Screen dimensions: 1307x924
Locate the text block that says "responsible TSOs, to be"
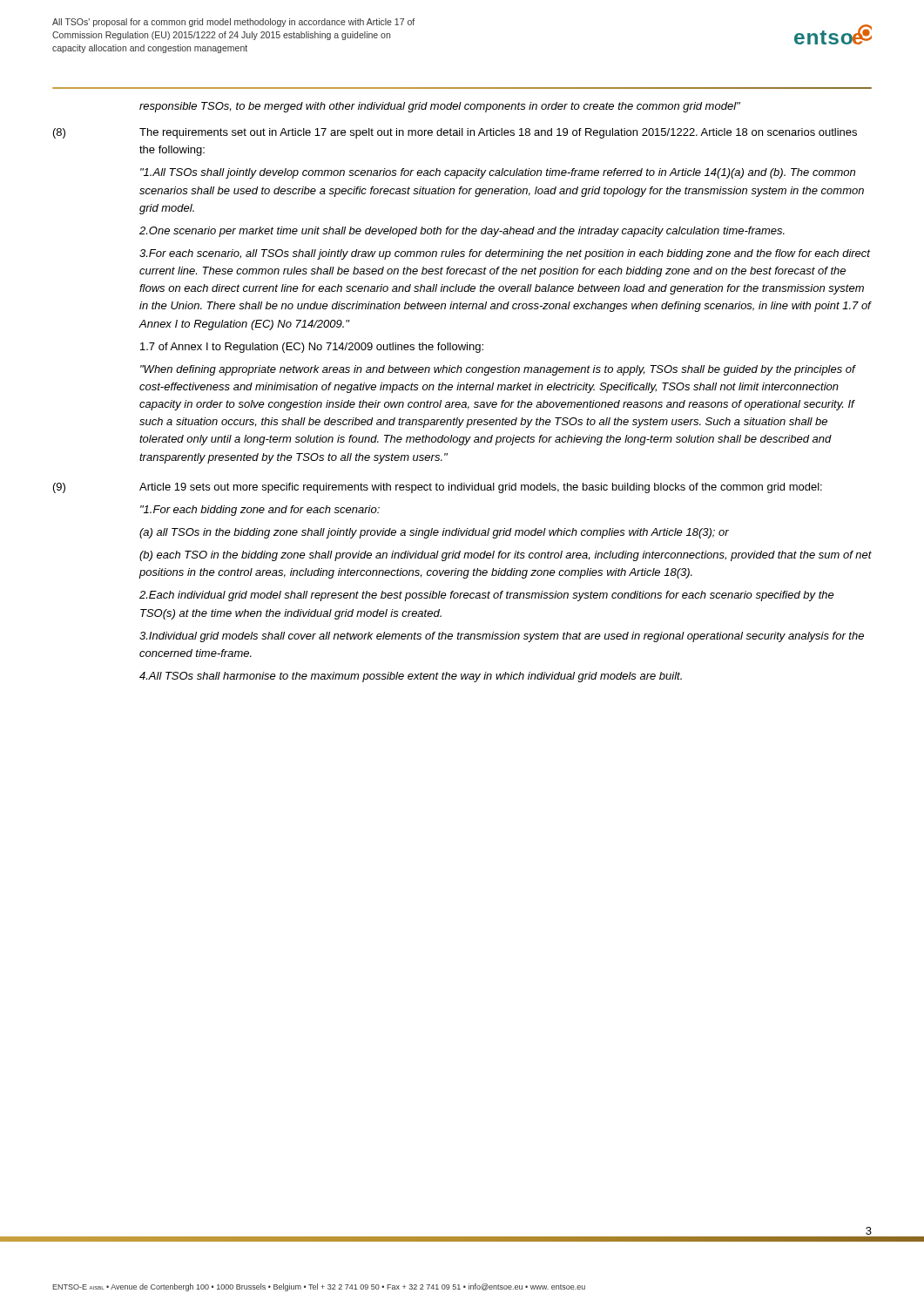tap(506, 106)
